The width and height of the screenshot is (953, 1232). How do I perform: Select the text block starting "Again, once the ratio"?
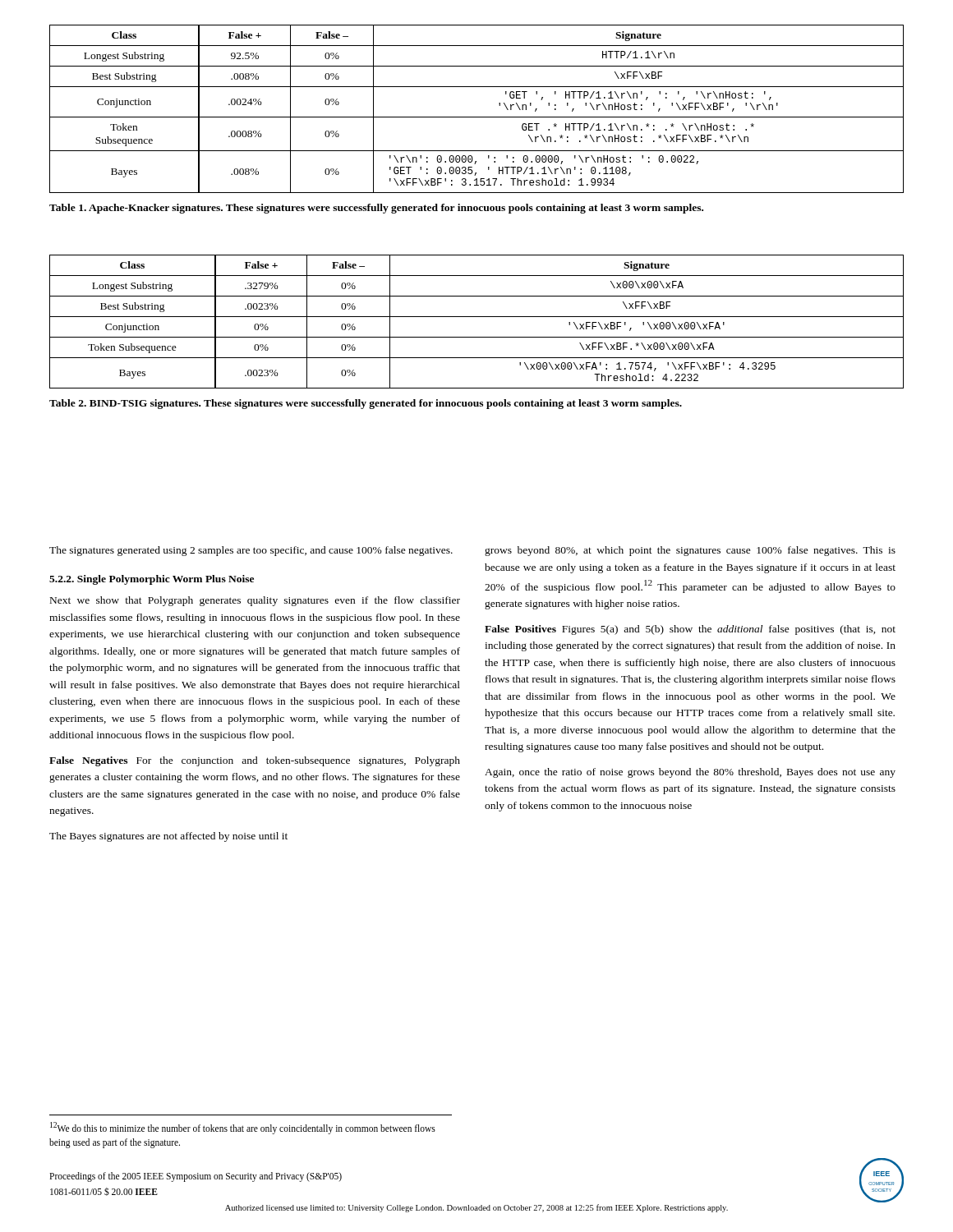coord(690,788)
